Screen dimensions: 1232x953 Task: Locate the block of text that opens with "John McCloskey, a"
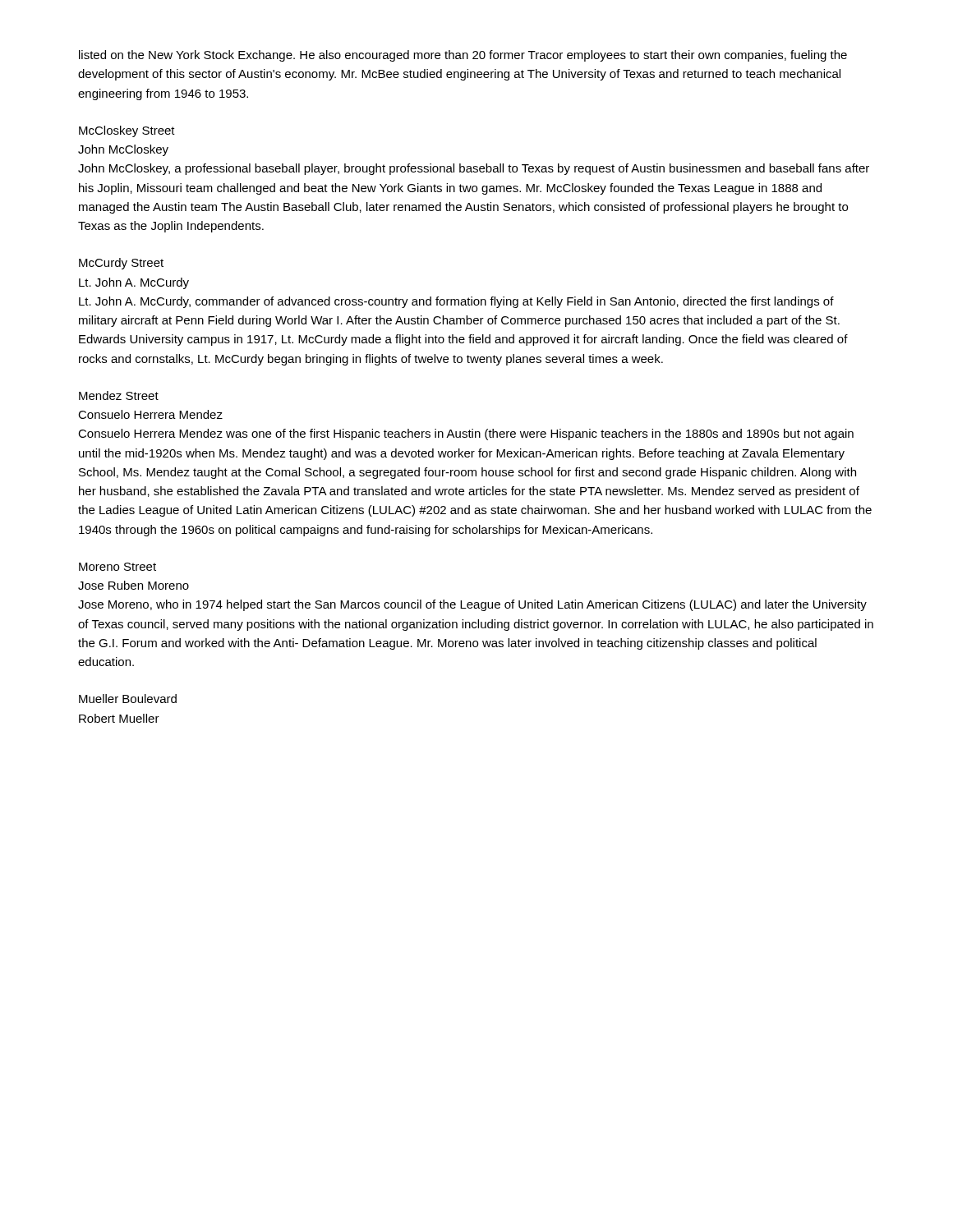click(474, 197)
